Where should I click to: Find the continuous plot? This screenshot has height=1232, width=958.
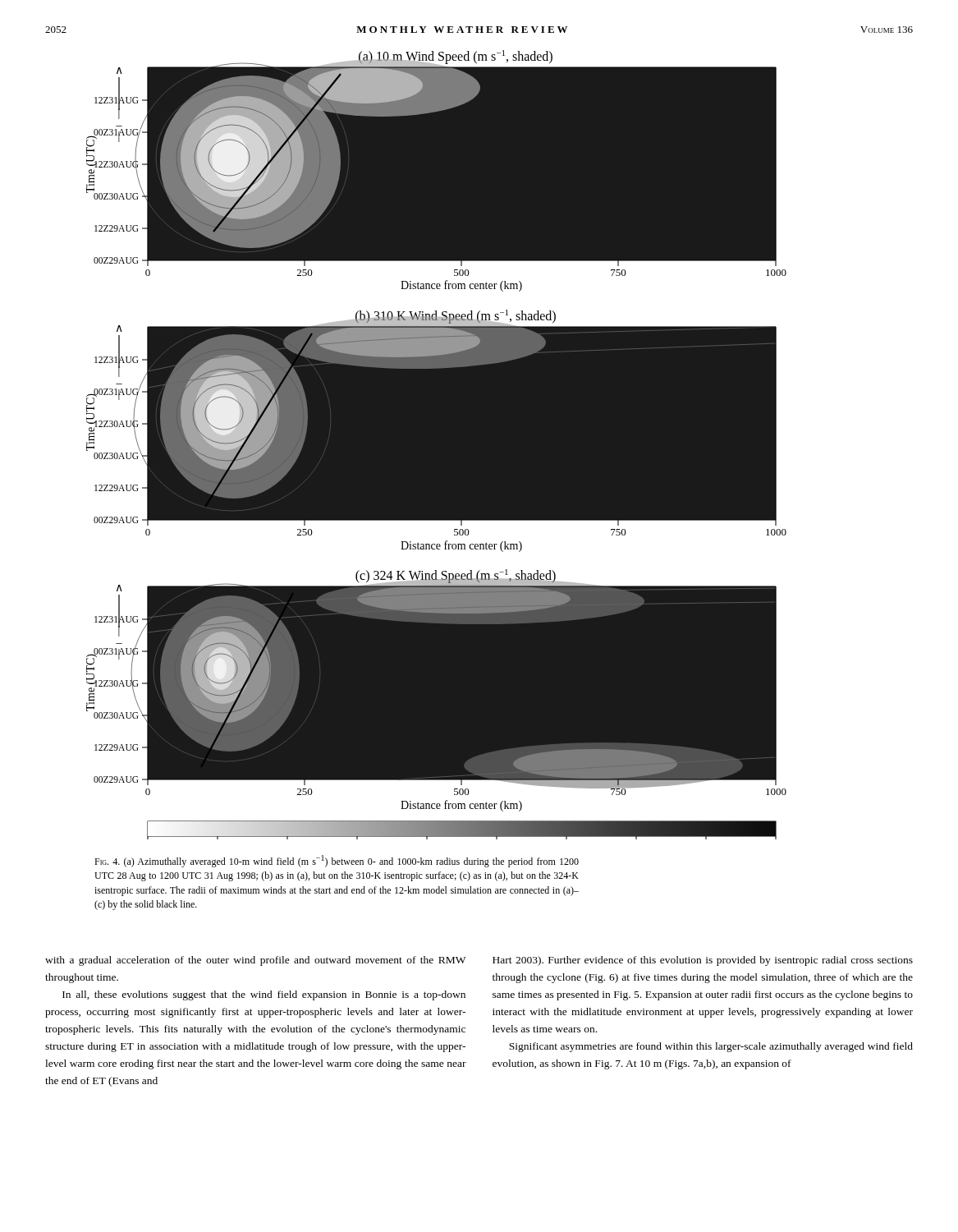click(x=456, y=441)
